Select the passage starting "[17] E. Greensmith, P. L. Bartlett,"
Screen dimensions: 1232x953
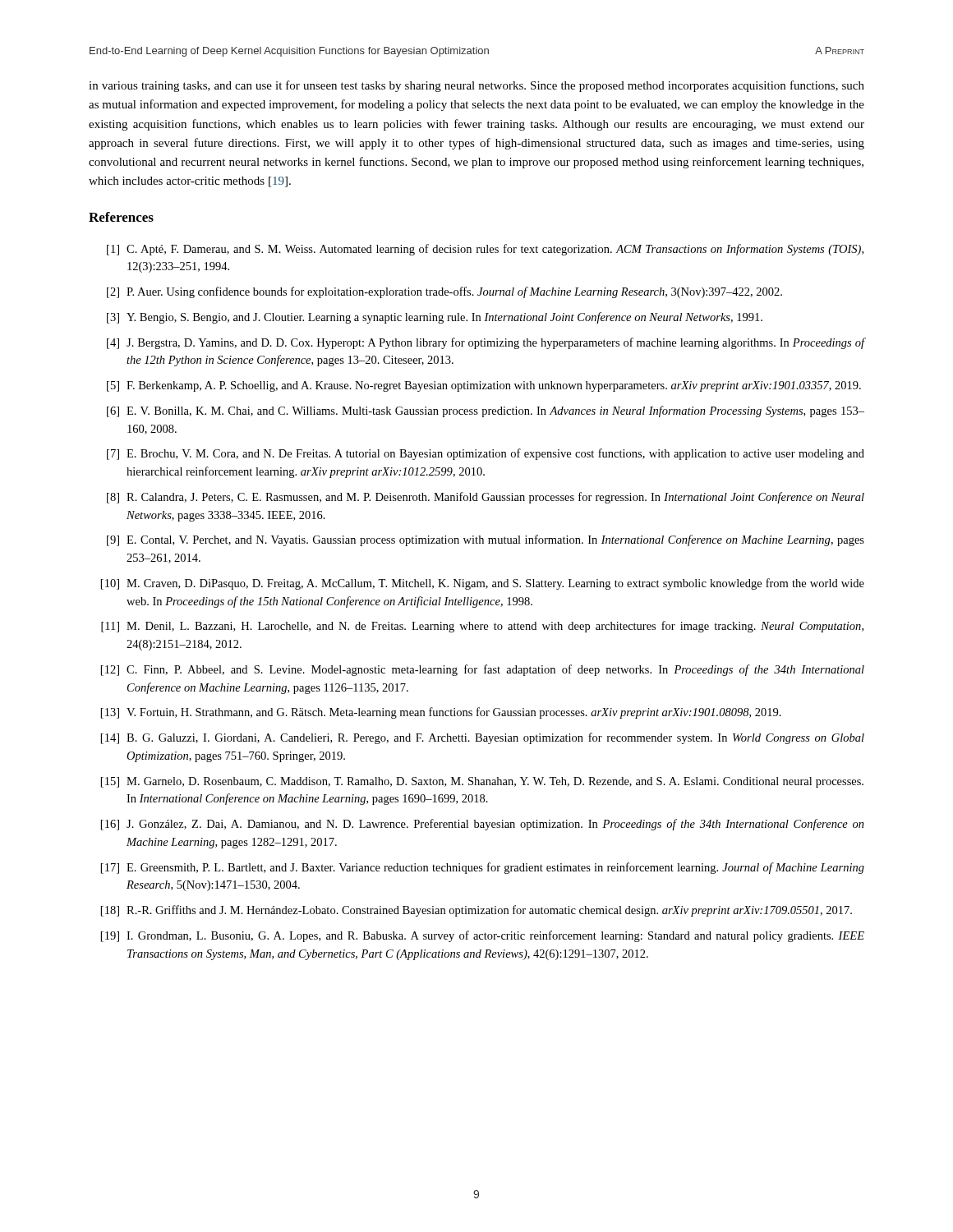[476, 877]
